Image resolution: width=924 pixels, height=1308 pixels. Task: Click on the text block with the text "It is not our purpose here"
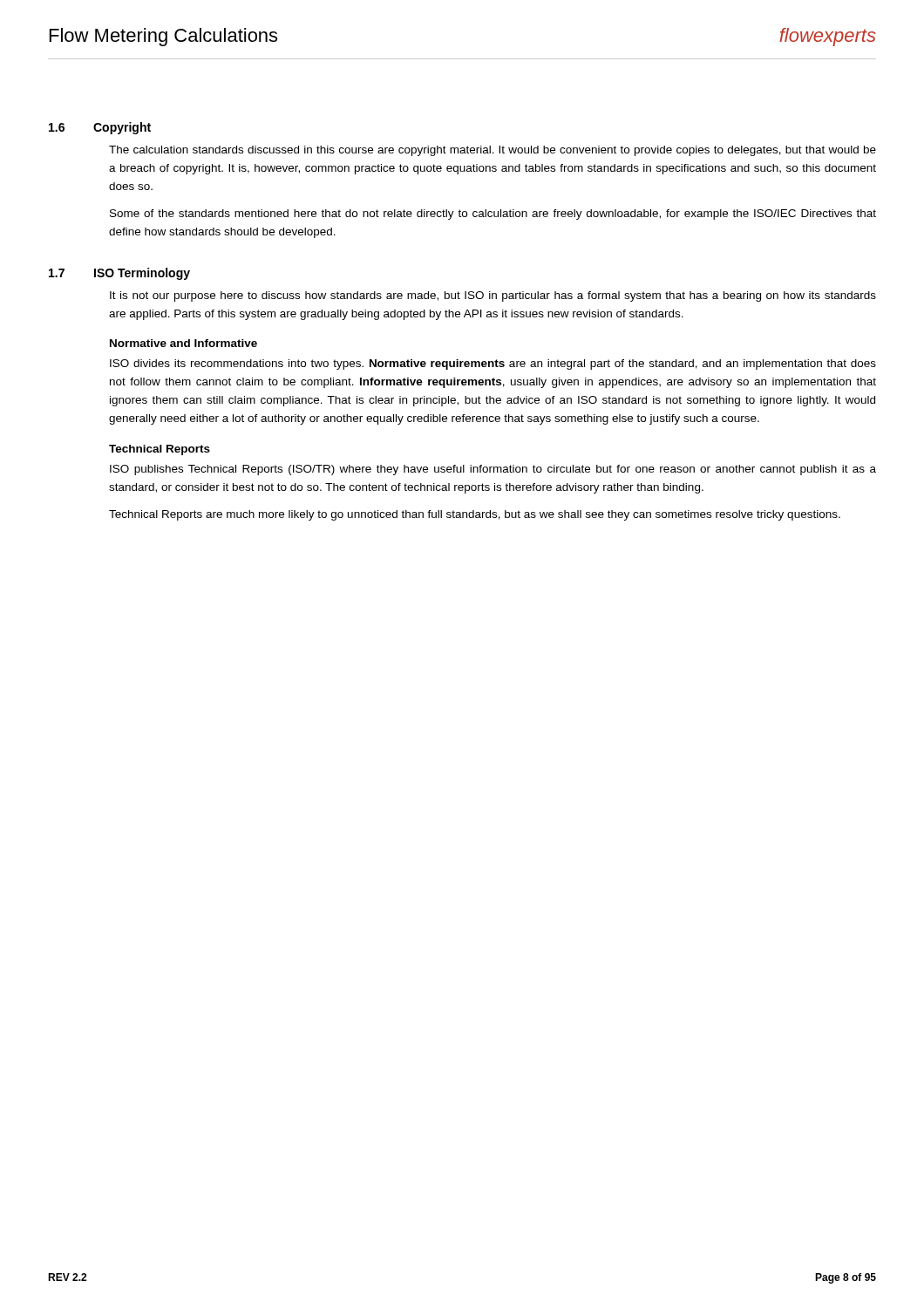click(x=492, y=304)
